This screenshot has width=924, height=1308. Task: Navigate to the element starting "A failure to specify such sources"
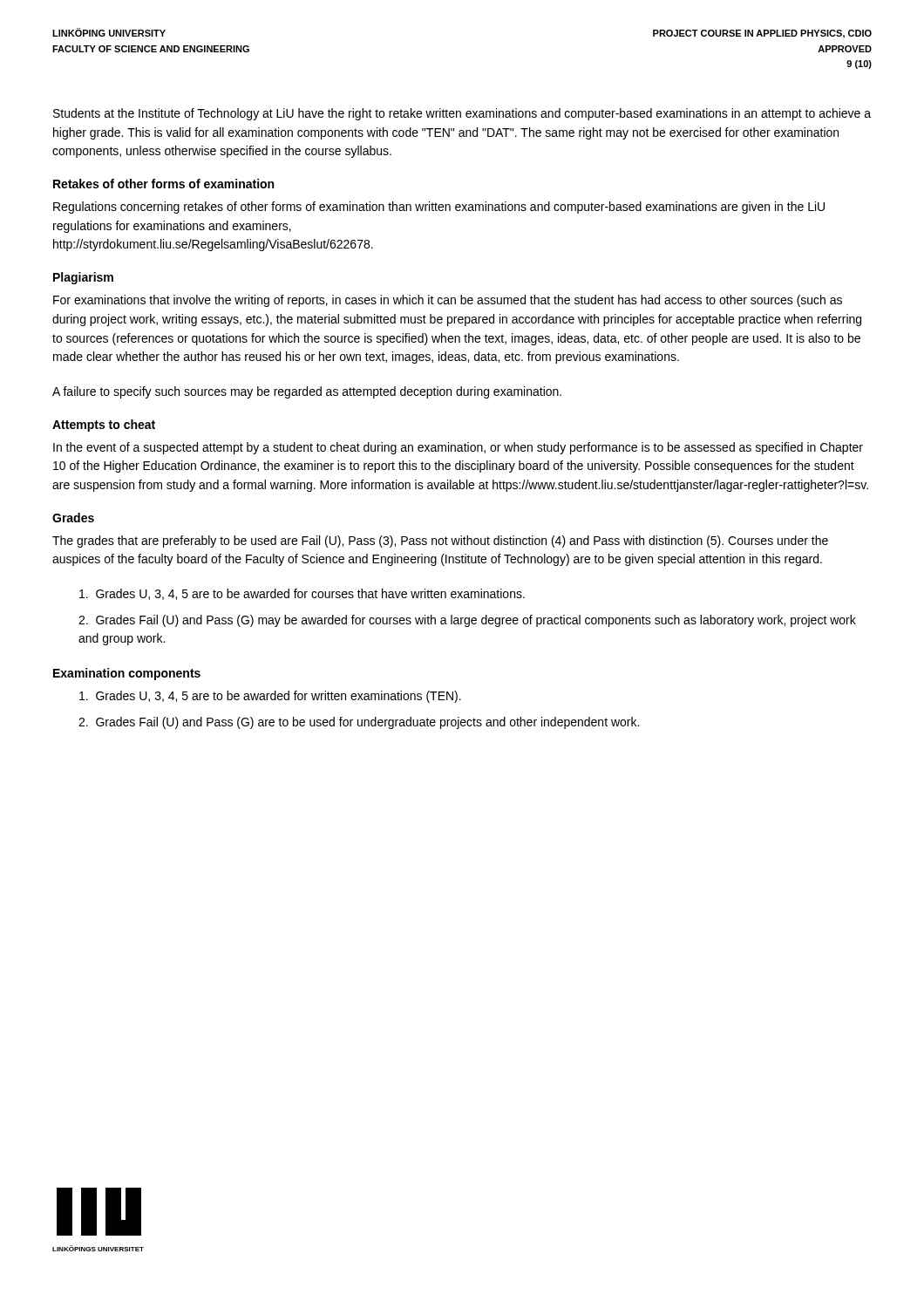307,391
